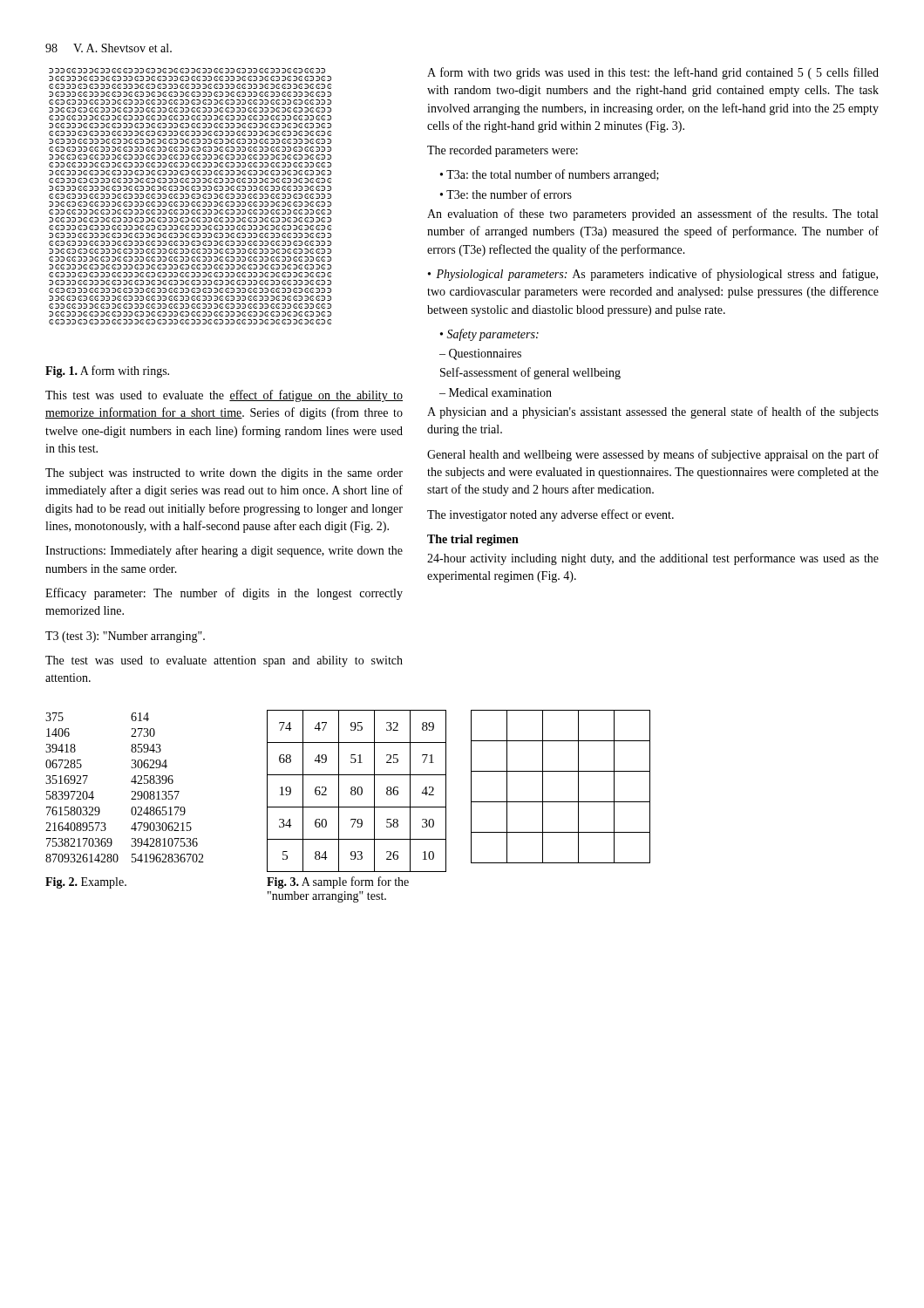This screenshot has height=1308, width=924.
Task: Find the block on this page that starts "Efficacy parameter: The number of digits in"
Action: click(224, 602)
